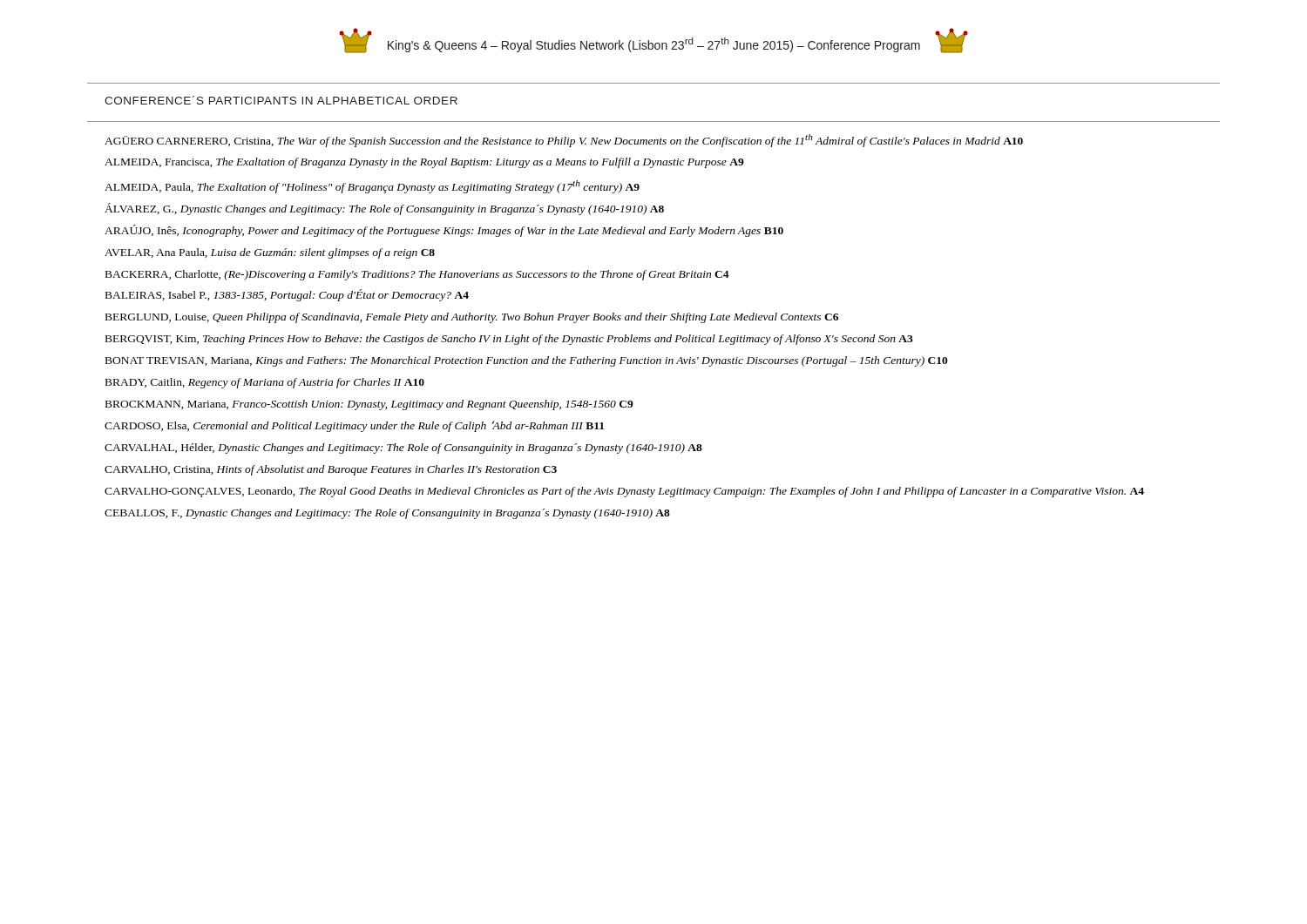Screen dimensions: 924x1307
Task: Select the block starting "AGÜERO CARNERERO, Cristina, The War of the"
Action: click(564, 139)
